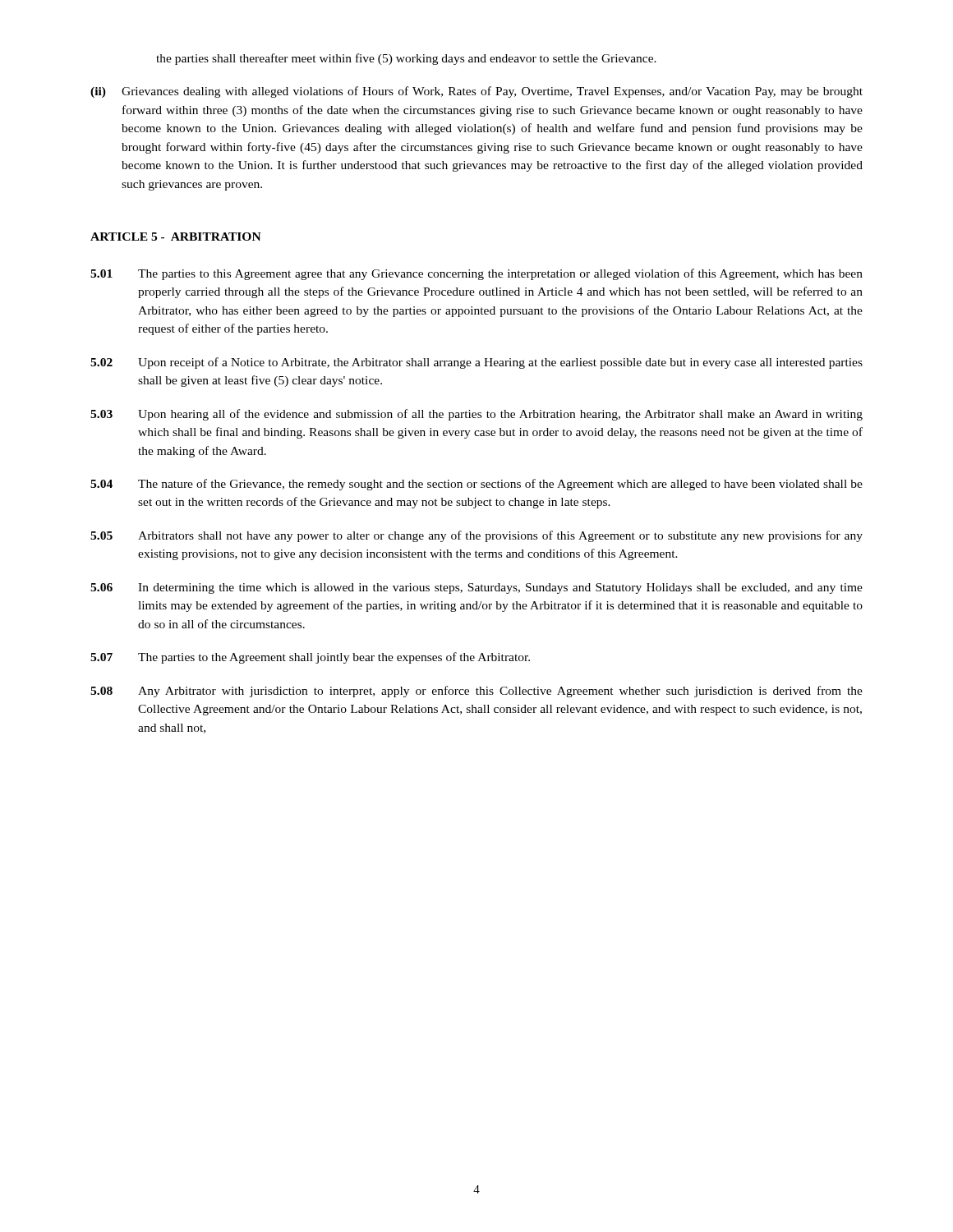The width and height of the screenshot is (953, 1232).
Task: Click the passage that begins "5.05 Arbitrators shall not have any power"
Action: 476,545
